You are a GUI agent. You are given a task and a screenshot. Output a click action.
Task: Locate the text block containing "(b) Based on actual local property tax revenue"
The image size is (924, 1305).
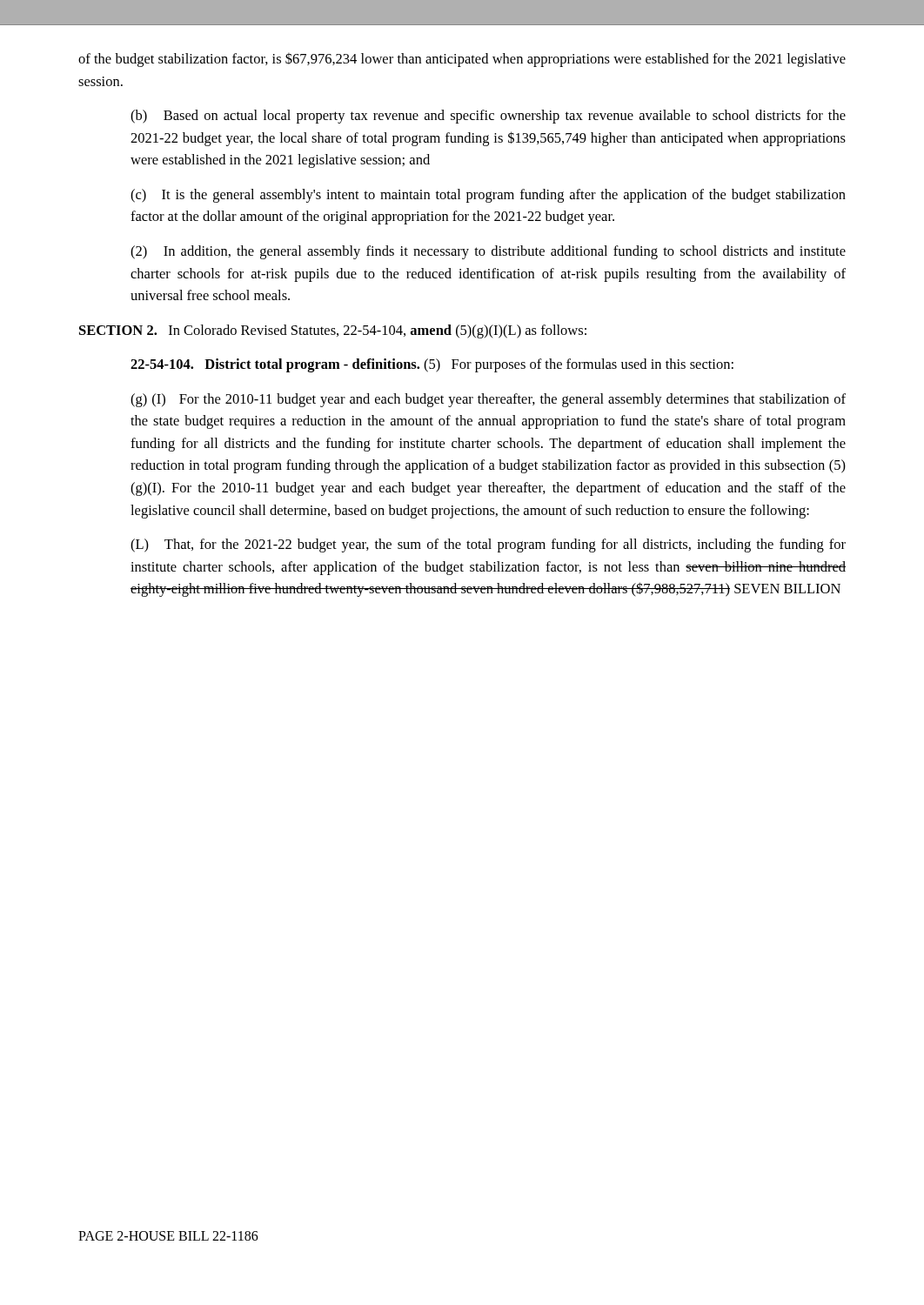(488, 138)
